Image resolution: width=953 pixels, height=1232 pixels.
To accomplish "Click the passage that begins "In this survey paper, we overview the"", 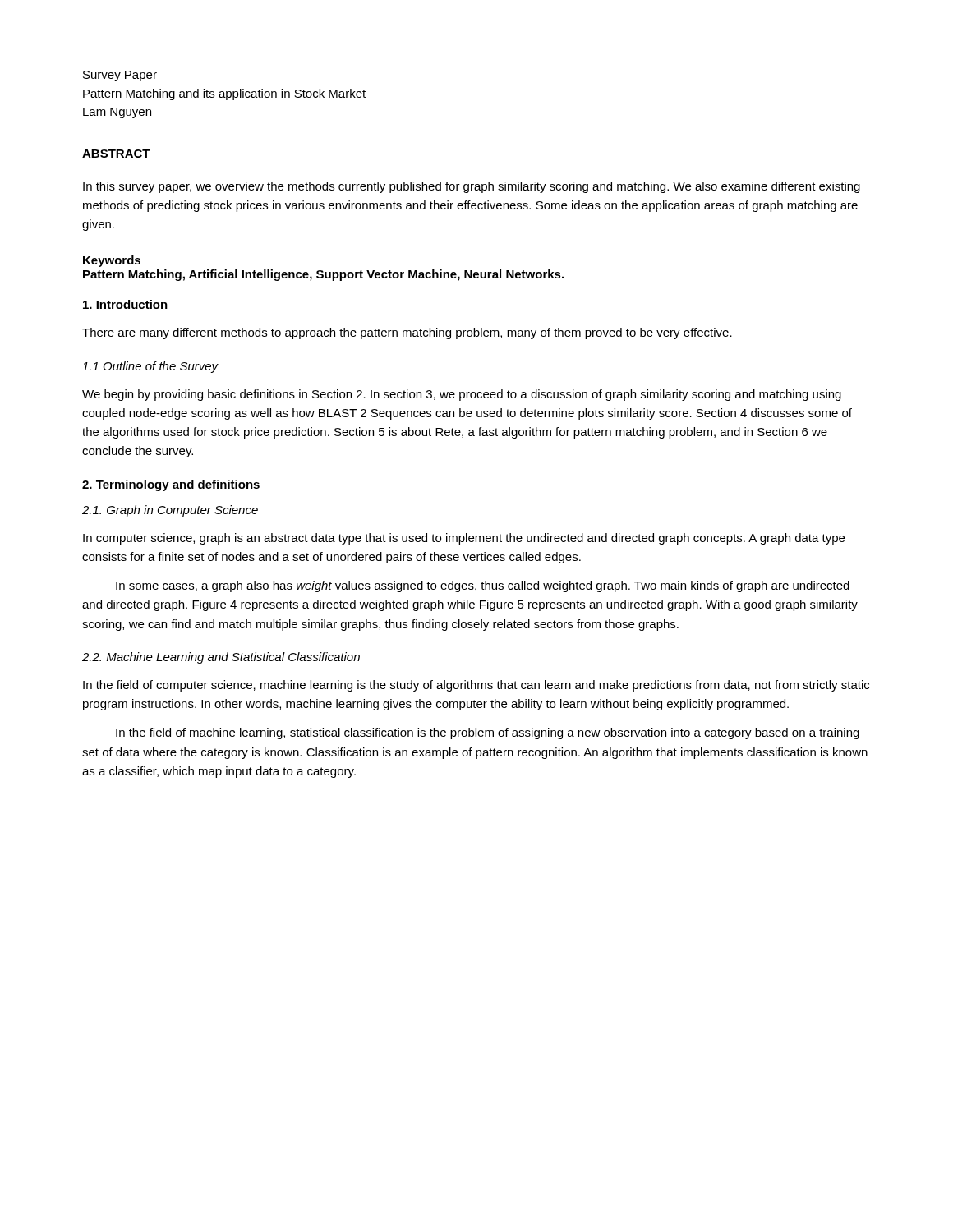I will (x=471, y=205).
